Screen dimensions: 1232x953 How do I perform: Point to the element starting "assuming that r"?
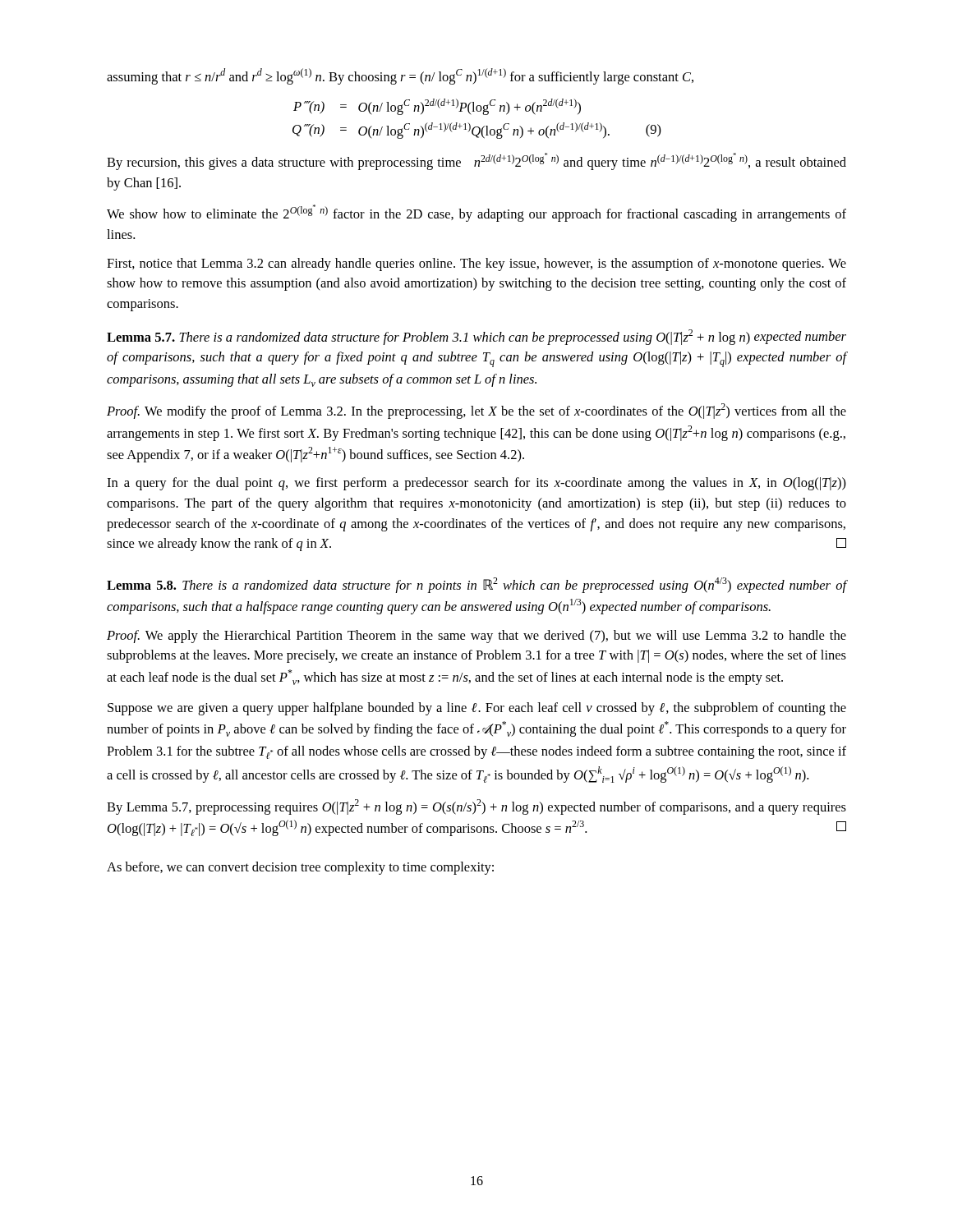pos(476,76)
